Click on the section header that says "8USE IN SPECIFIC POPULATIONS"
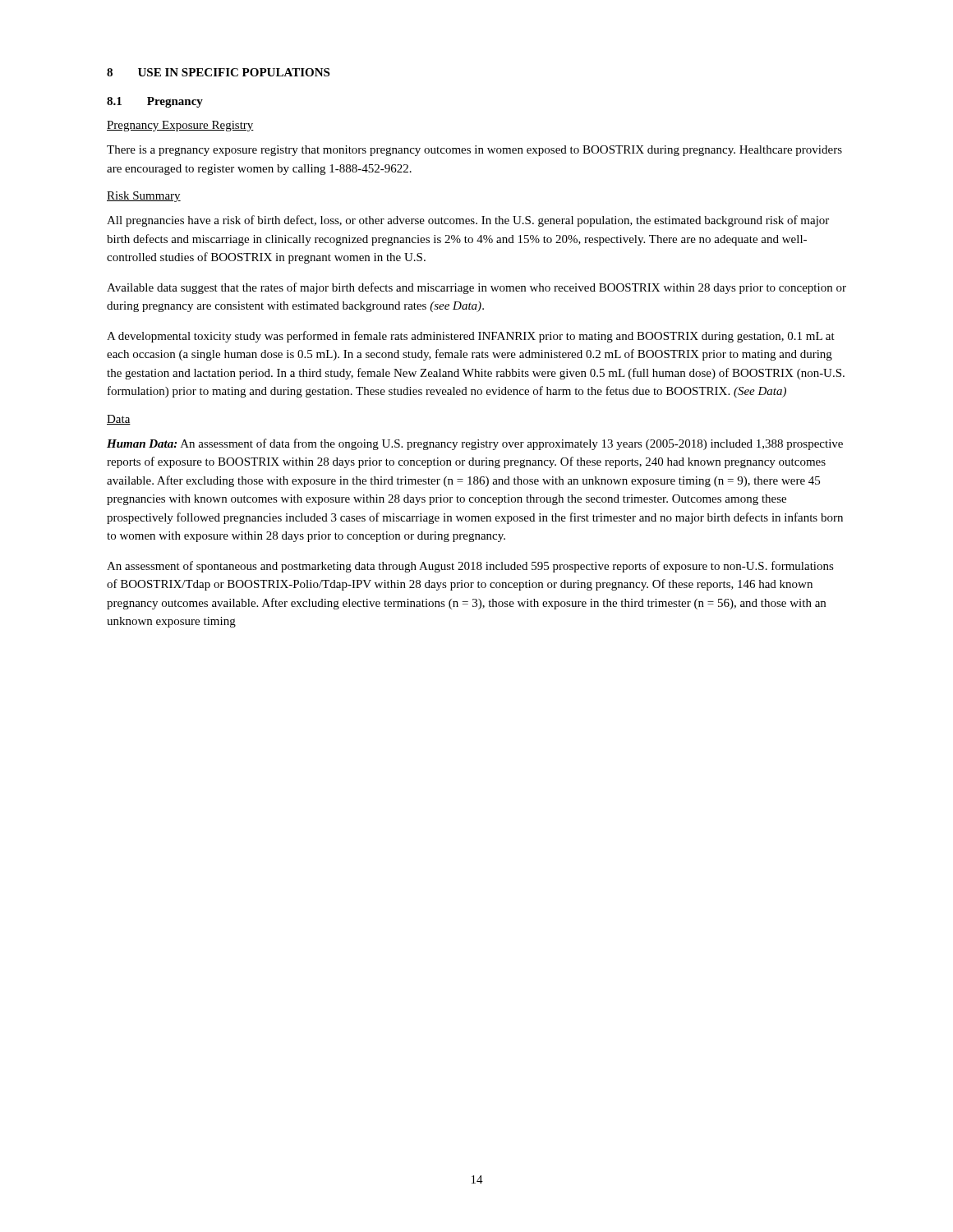The image size is (953, 1232). coord(218,73)
